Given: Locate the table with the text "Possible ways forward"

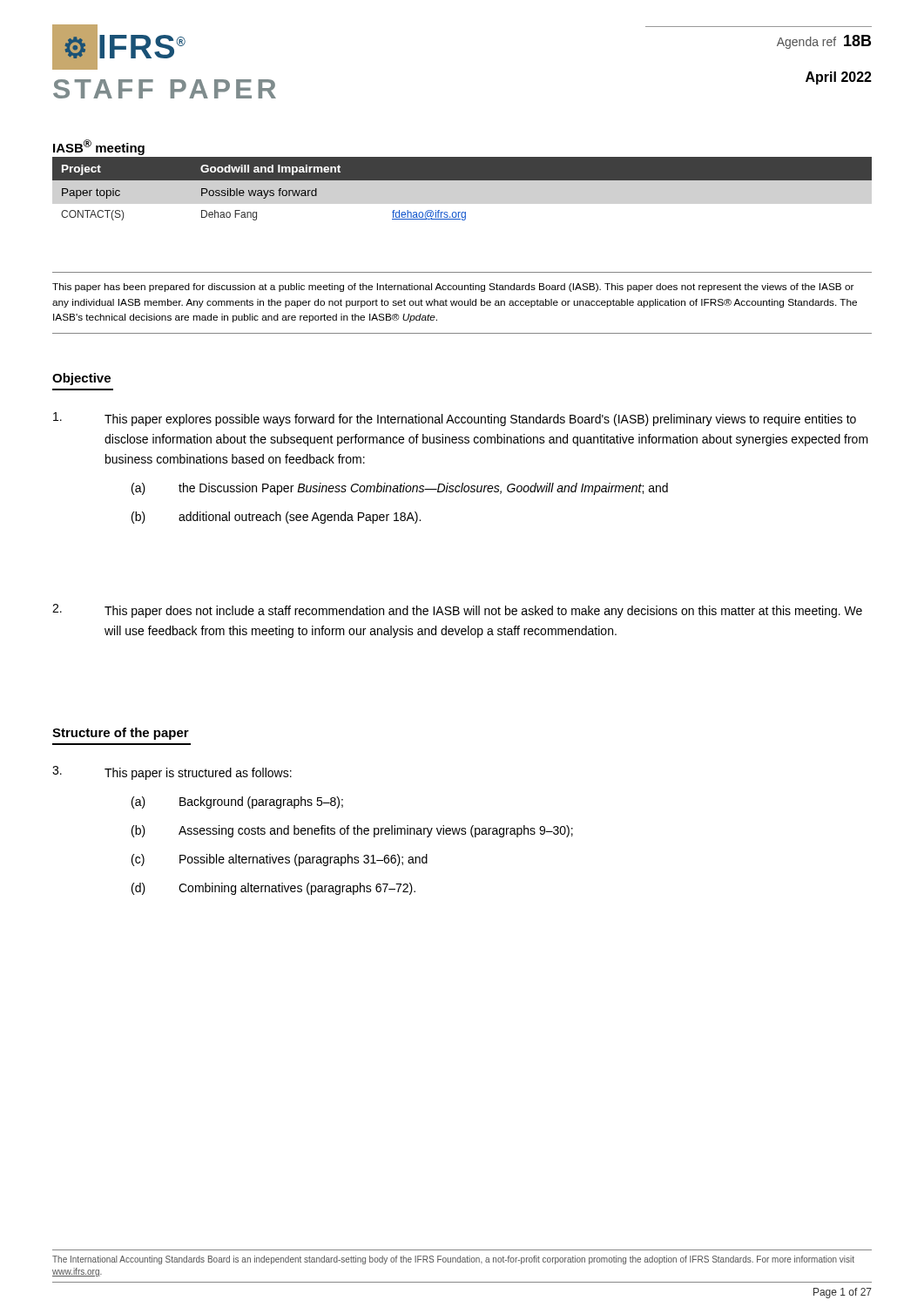Looking at the screenshot, I should click(462, 191).
